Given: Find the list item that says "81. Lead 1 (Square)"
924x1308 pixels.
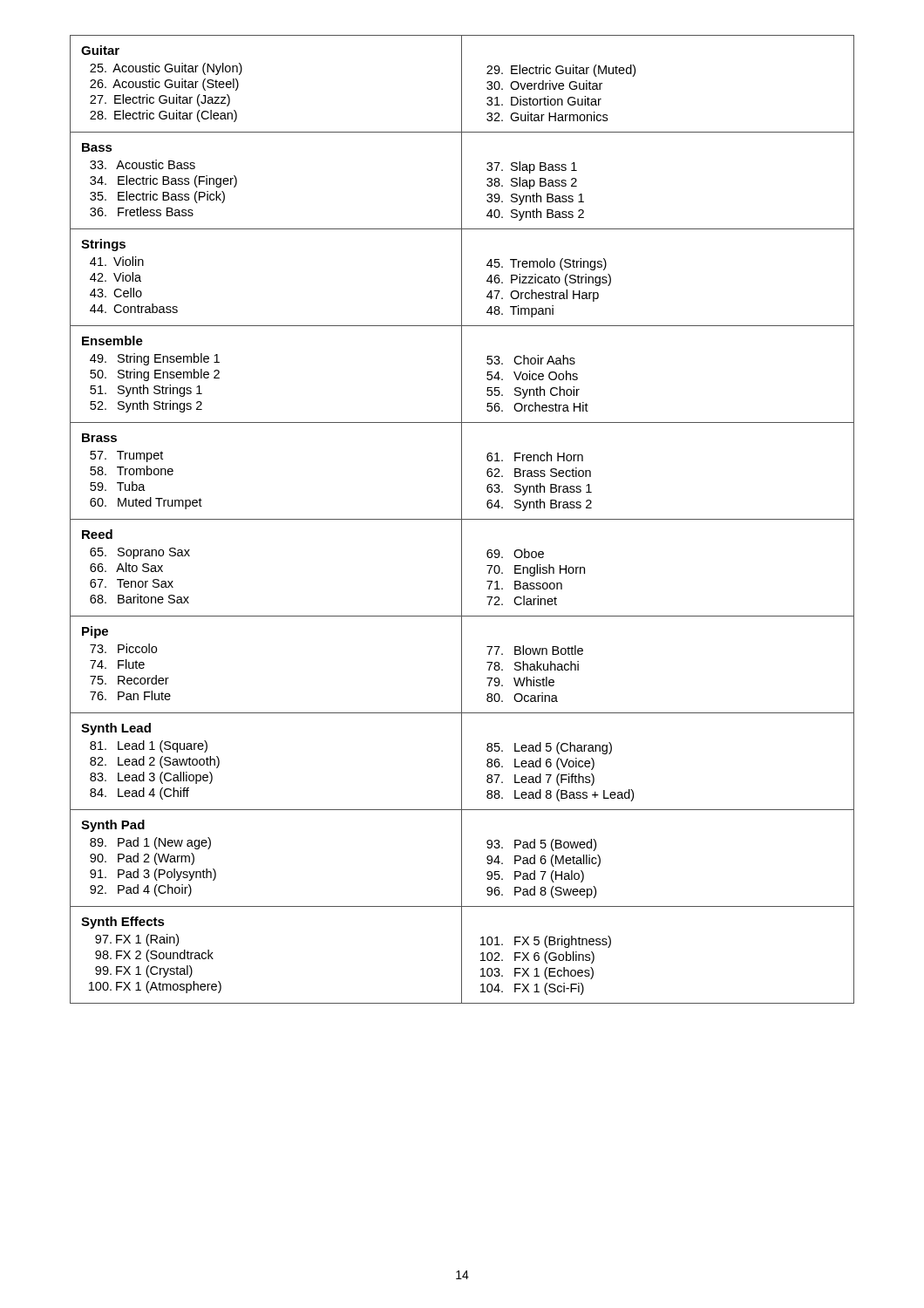Looking at the screenshot, I should 145,746.
